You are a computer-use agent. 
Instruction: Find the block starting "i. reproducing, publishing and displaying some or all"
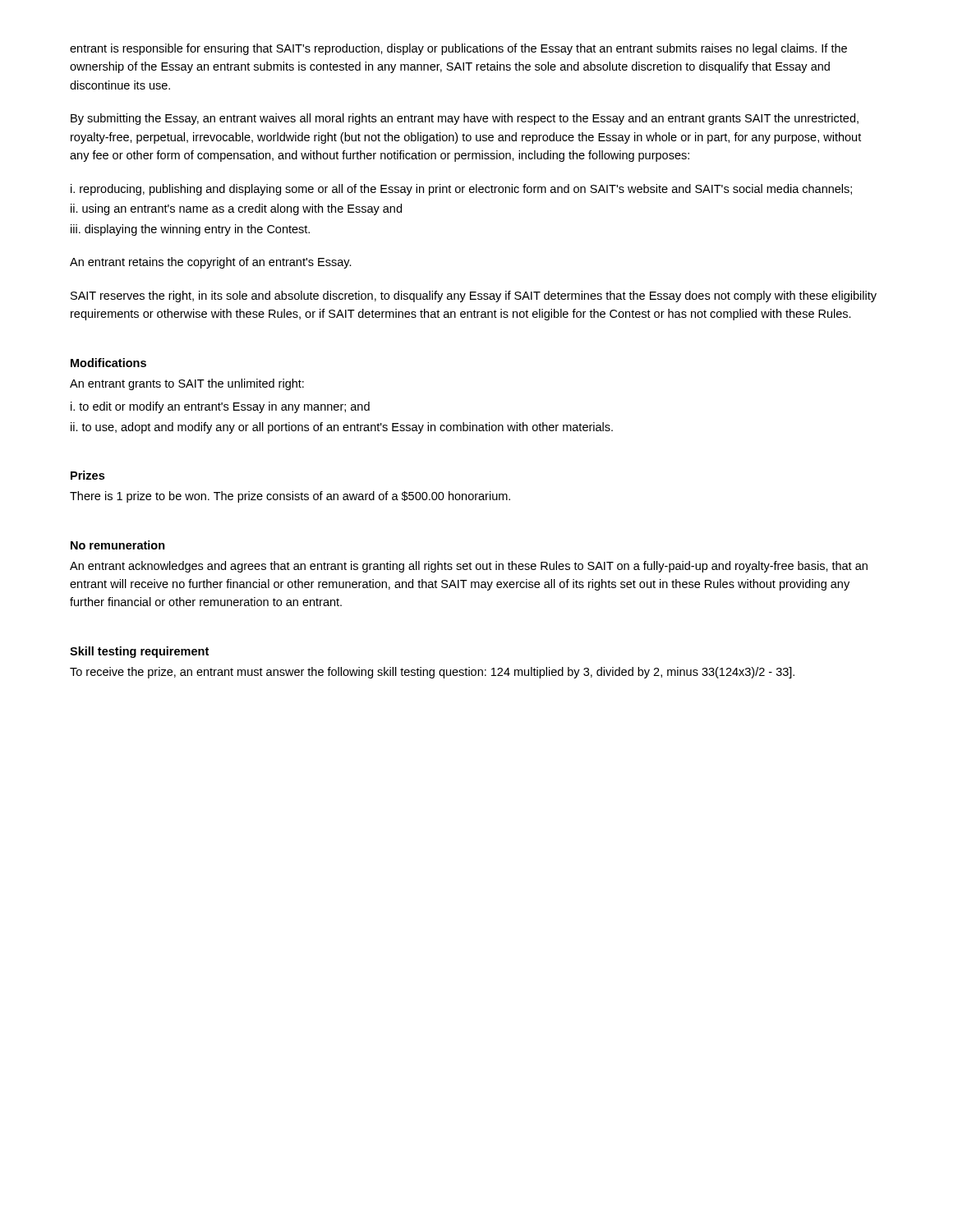point(461,189)
